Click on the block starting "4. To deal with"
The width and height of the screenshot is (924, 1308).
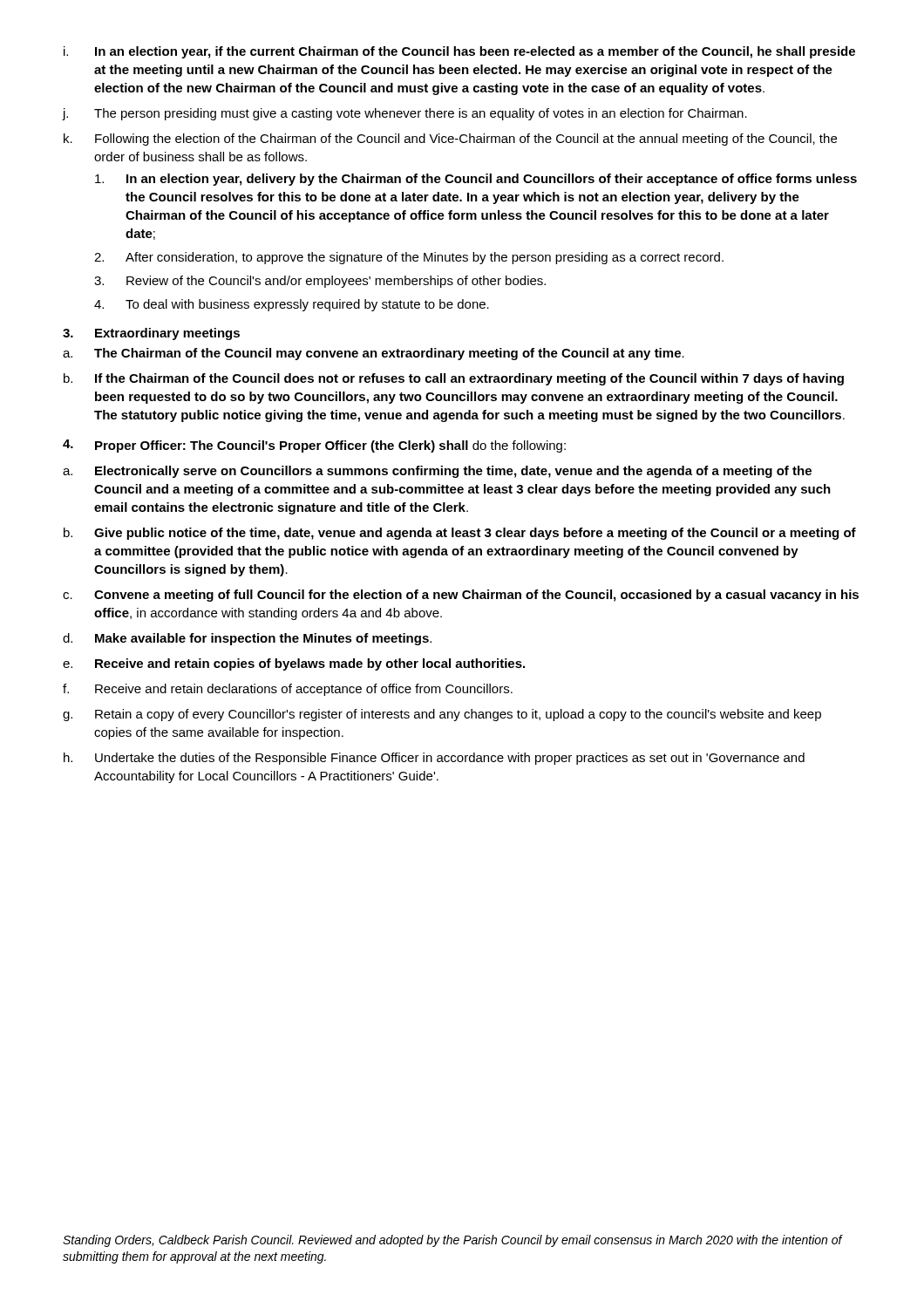point(478,304)
